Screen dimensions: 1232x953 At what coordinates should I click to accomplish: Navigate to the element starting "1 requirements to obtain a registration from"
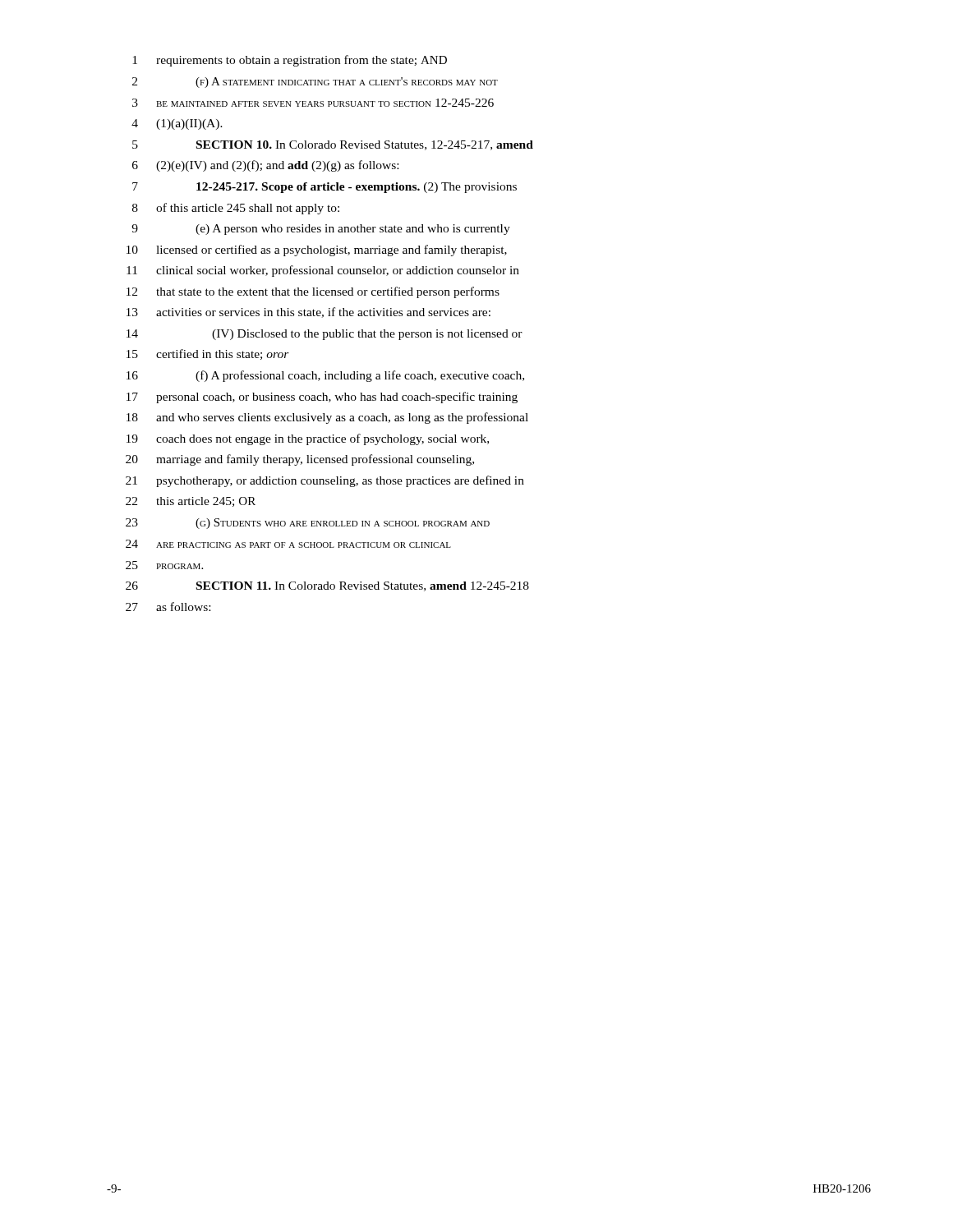coord(290,61)
